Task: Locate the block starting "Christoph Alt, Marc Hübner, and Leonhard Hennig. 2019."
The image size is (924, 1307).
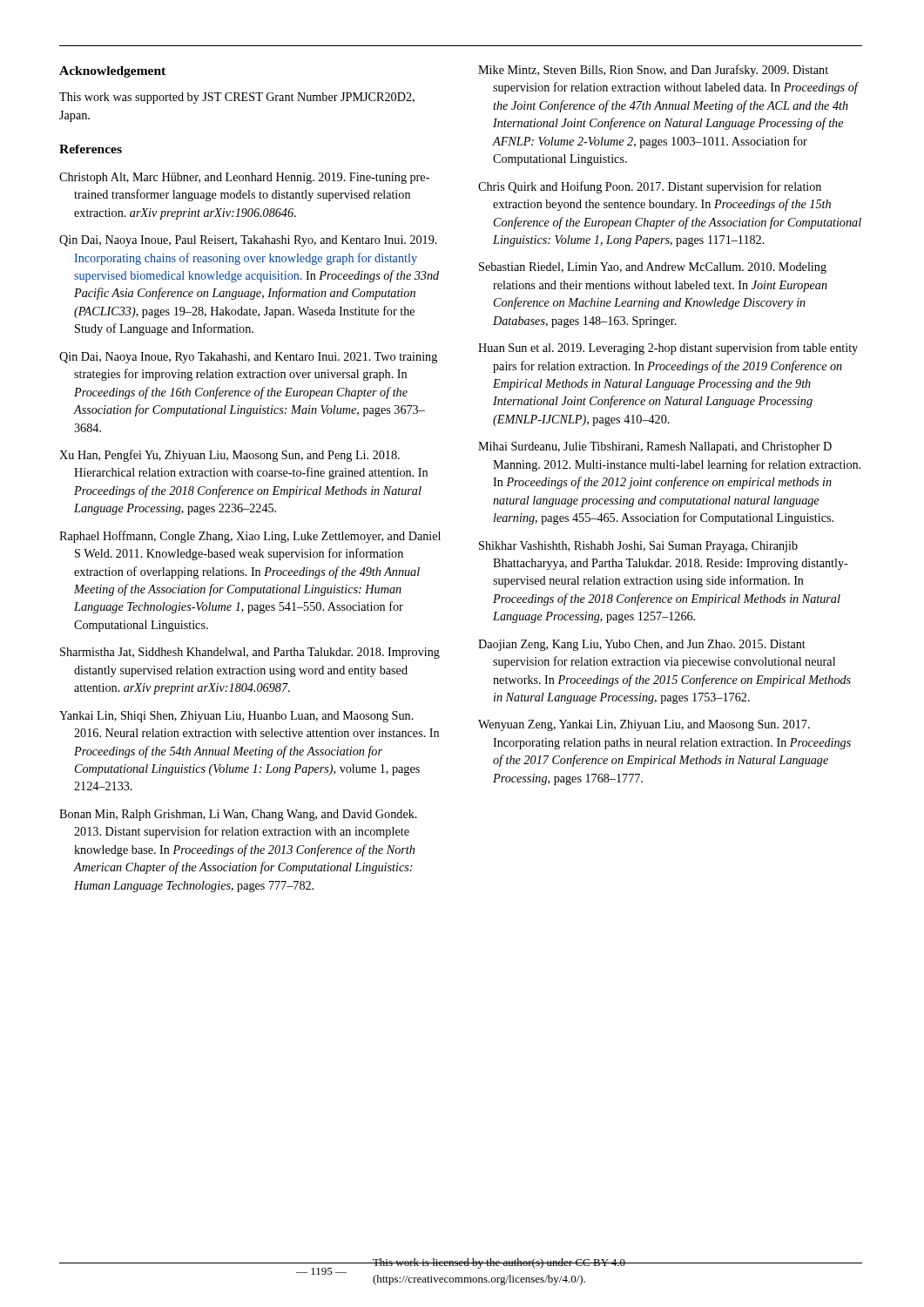Action: pyautogui.click(x=244, y=195)
